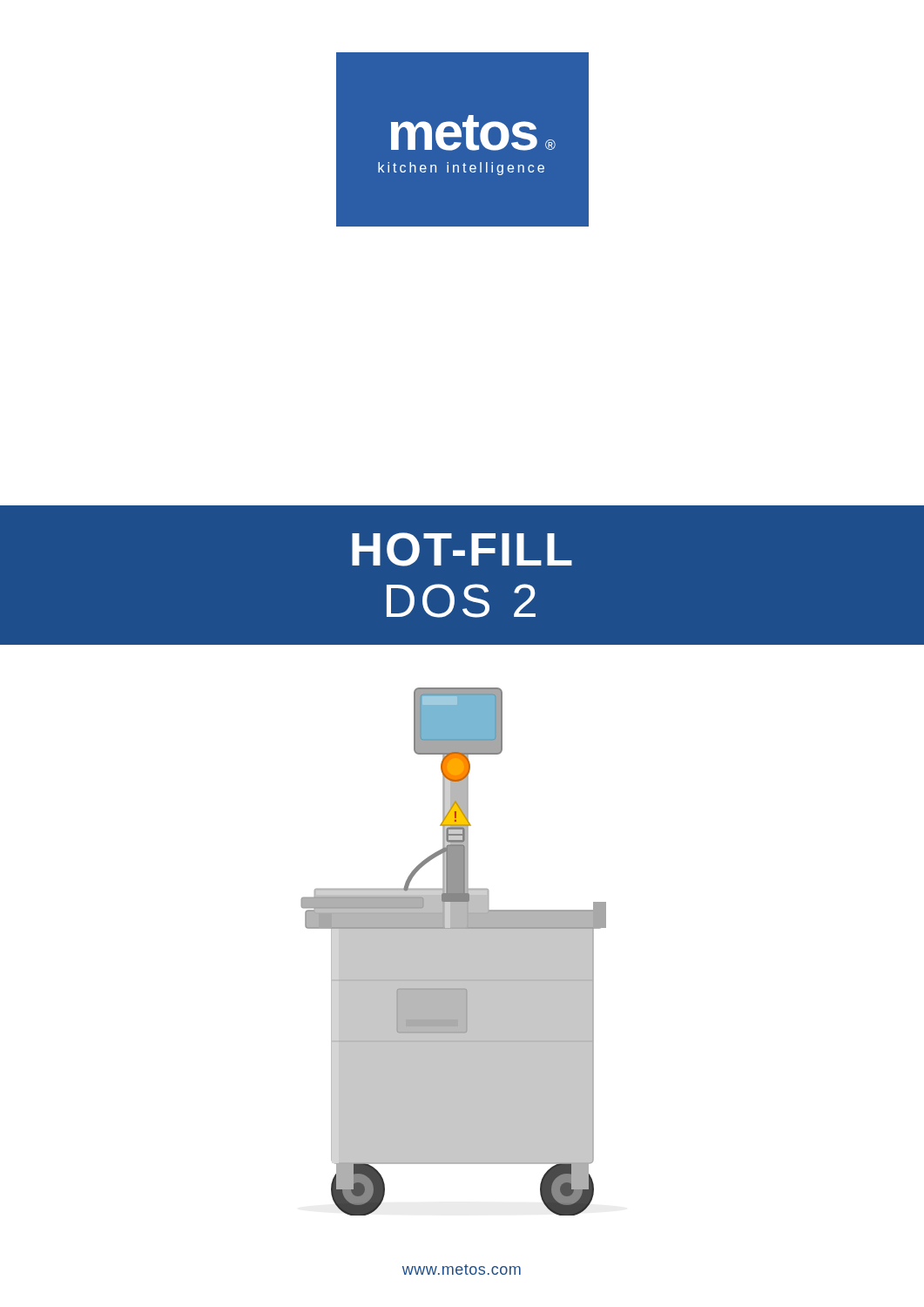
Task: Find the photo
Action: coord(462,945)
